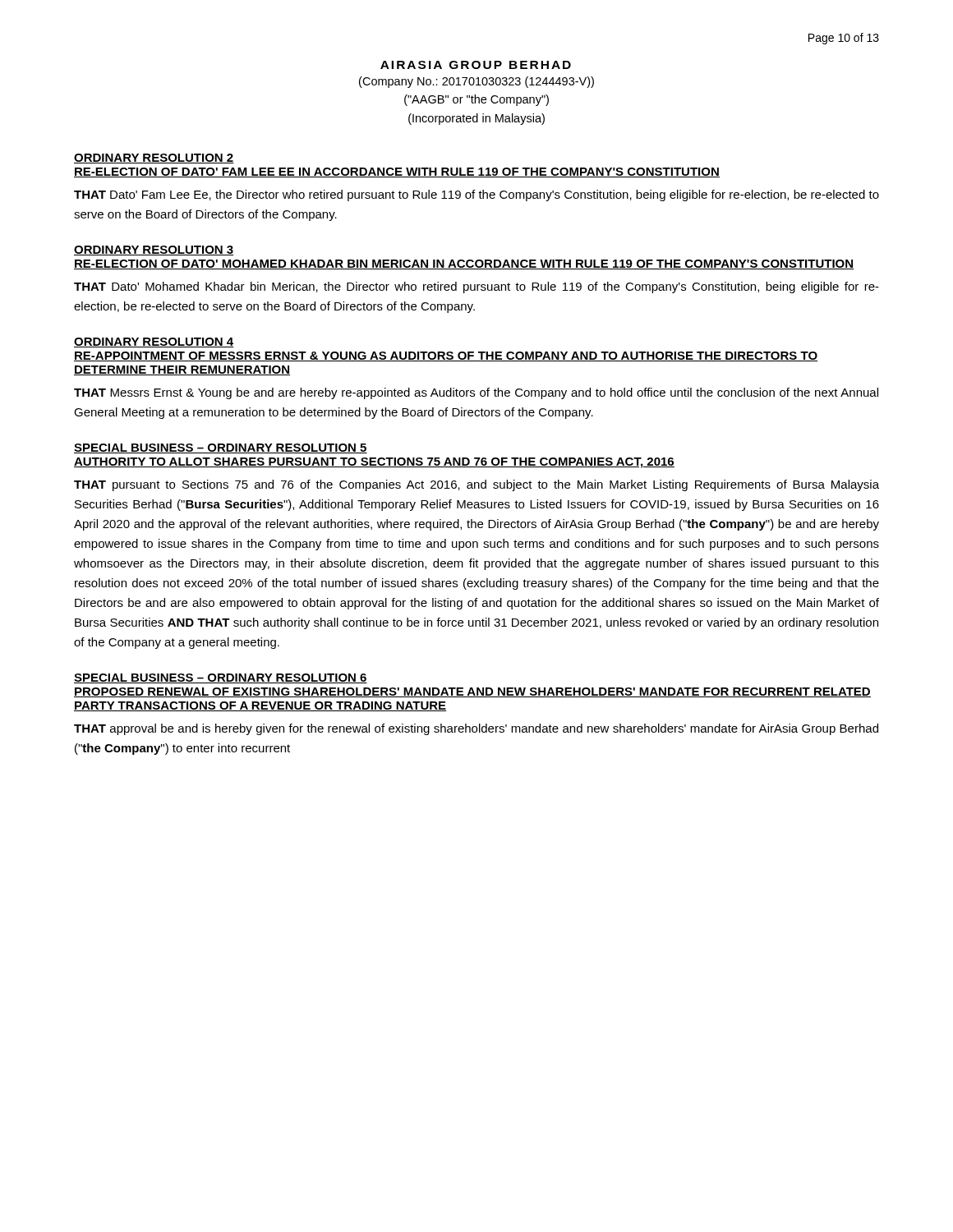
Task: Find the section header on this page that starts "SPECIAL BUSINESS – ORDINARY RESOLUTION 5 AUTHORITY"
Action: click(476, 455)
